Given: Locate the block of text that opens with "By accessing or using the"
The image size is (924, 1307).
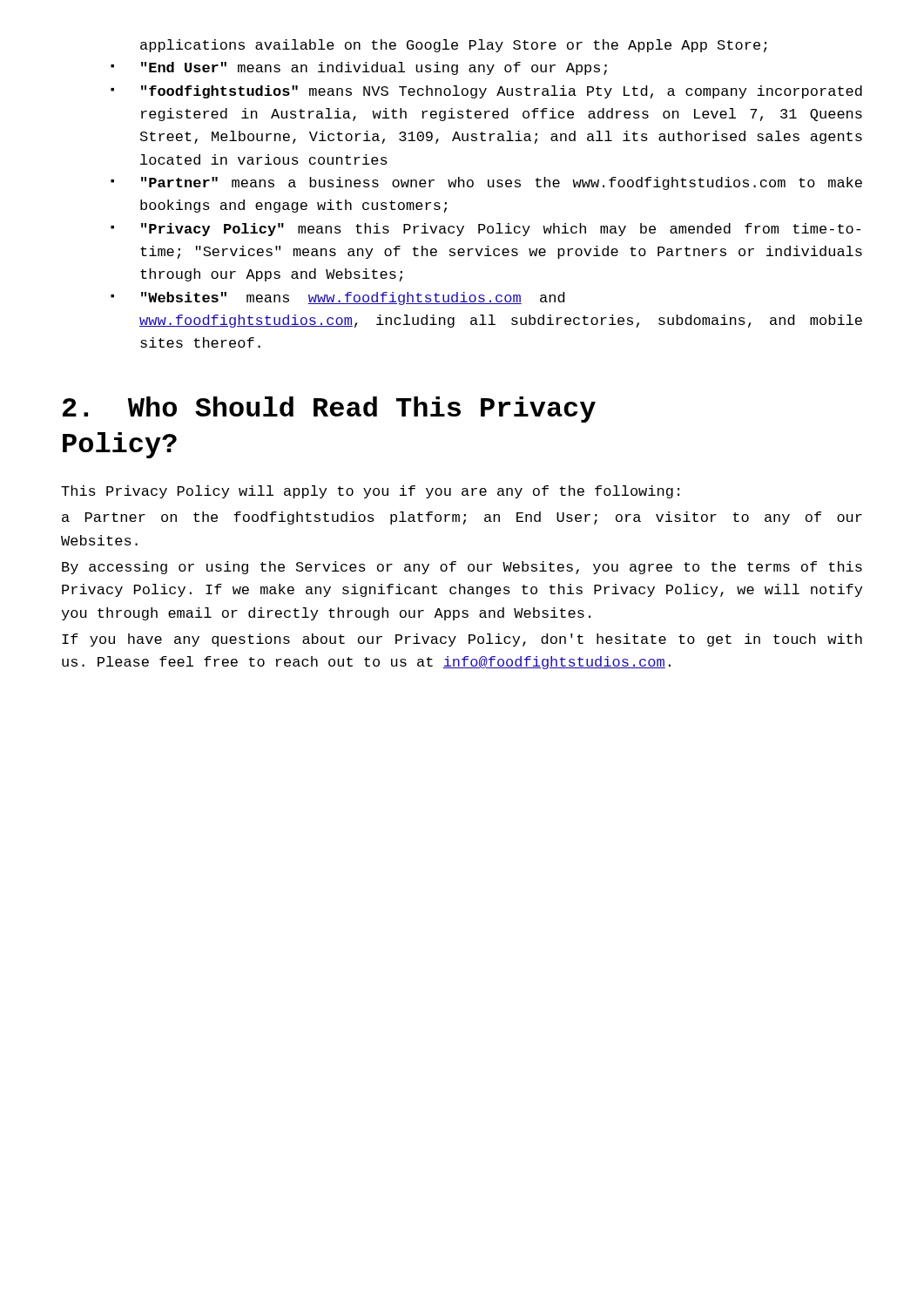Looking at the screenshot, I should click(462, 591).
